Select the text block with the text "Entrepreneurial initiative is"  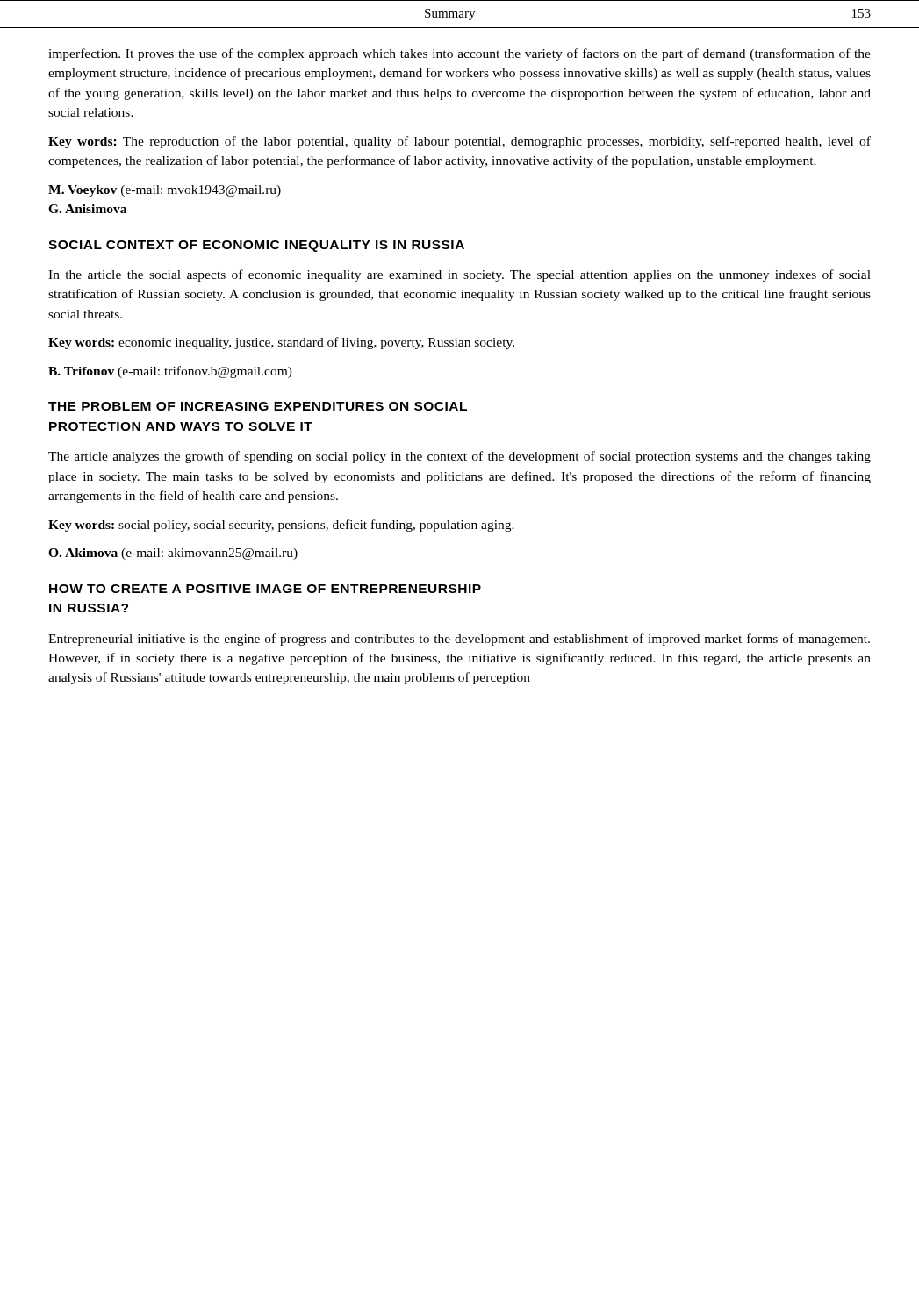pos(460,658)
